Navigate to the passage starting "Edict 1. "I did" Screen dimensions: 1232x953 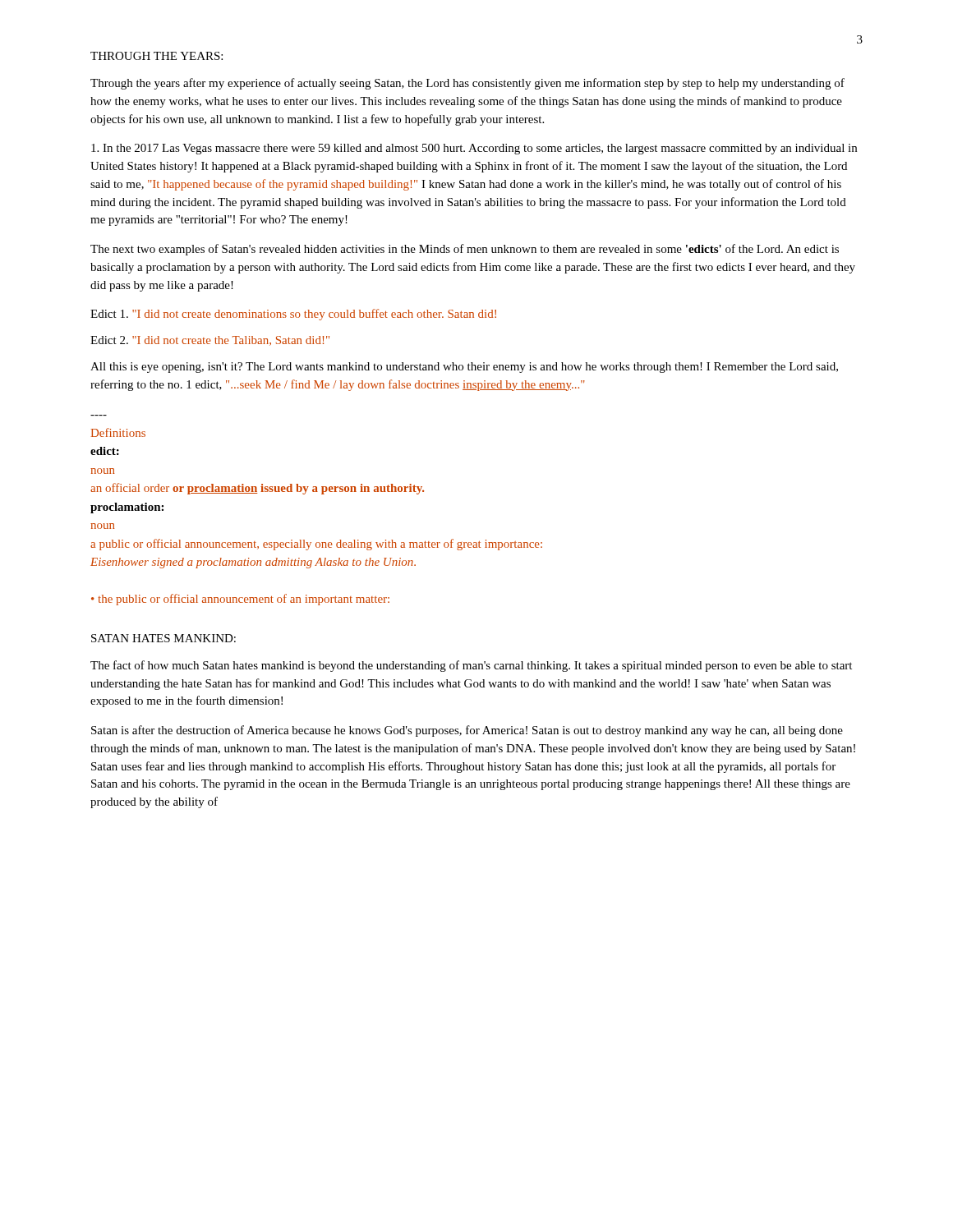[294, 314]
